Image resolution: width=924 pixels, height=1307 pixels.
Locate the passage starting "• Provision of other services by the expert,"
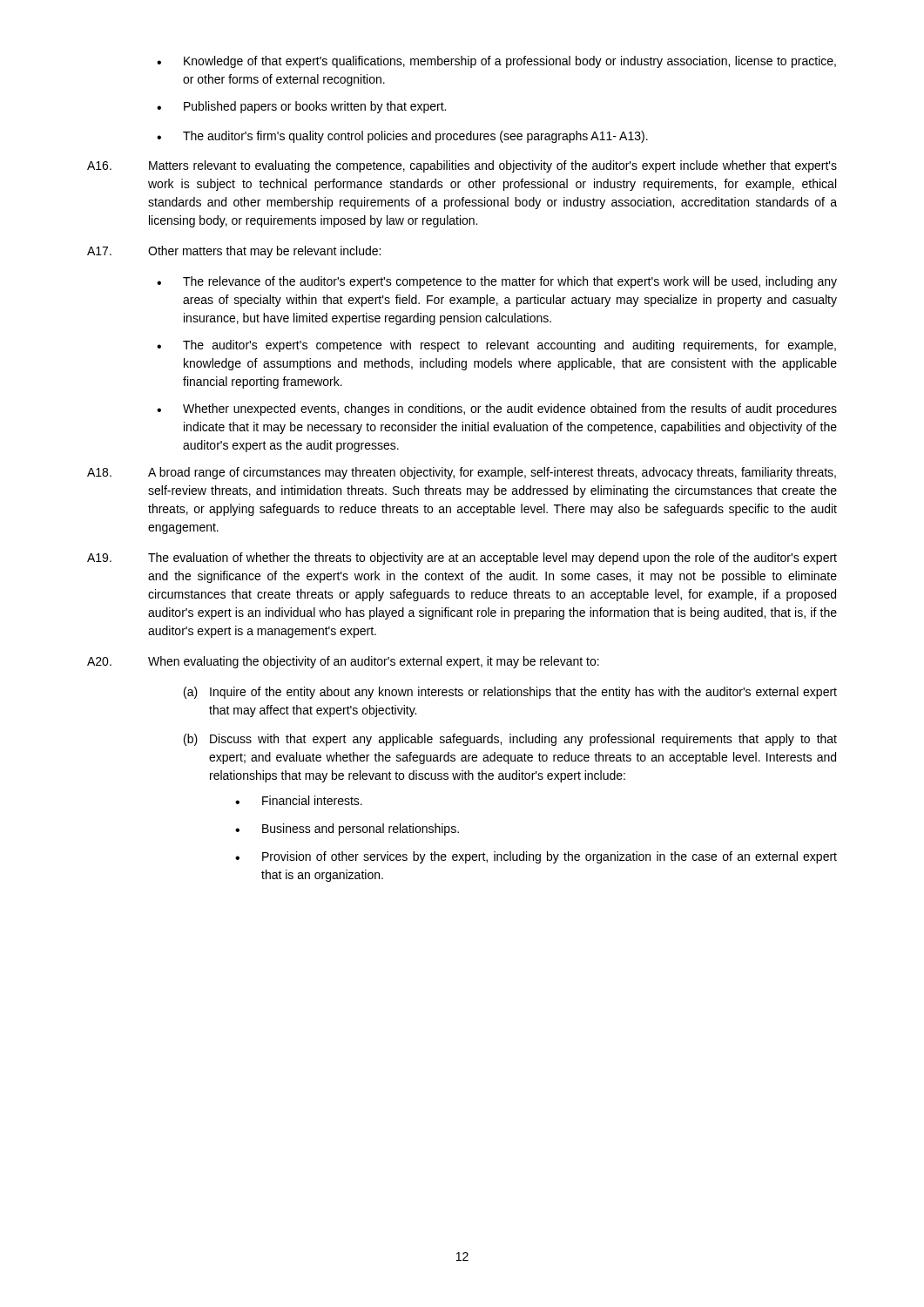536,866
